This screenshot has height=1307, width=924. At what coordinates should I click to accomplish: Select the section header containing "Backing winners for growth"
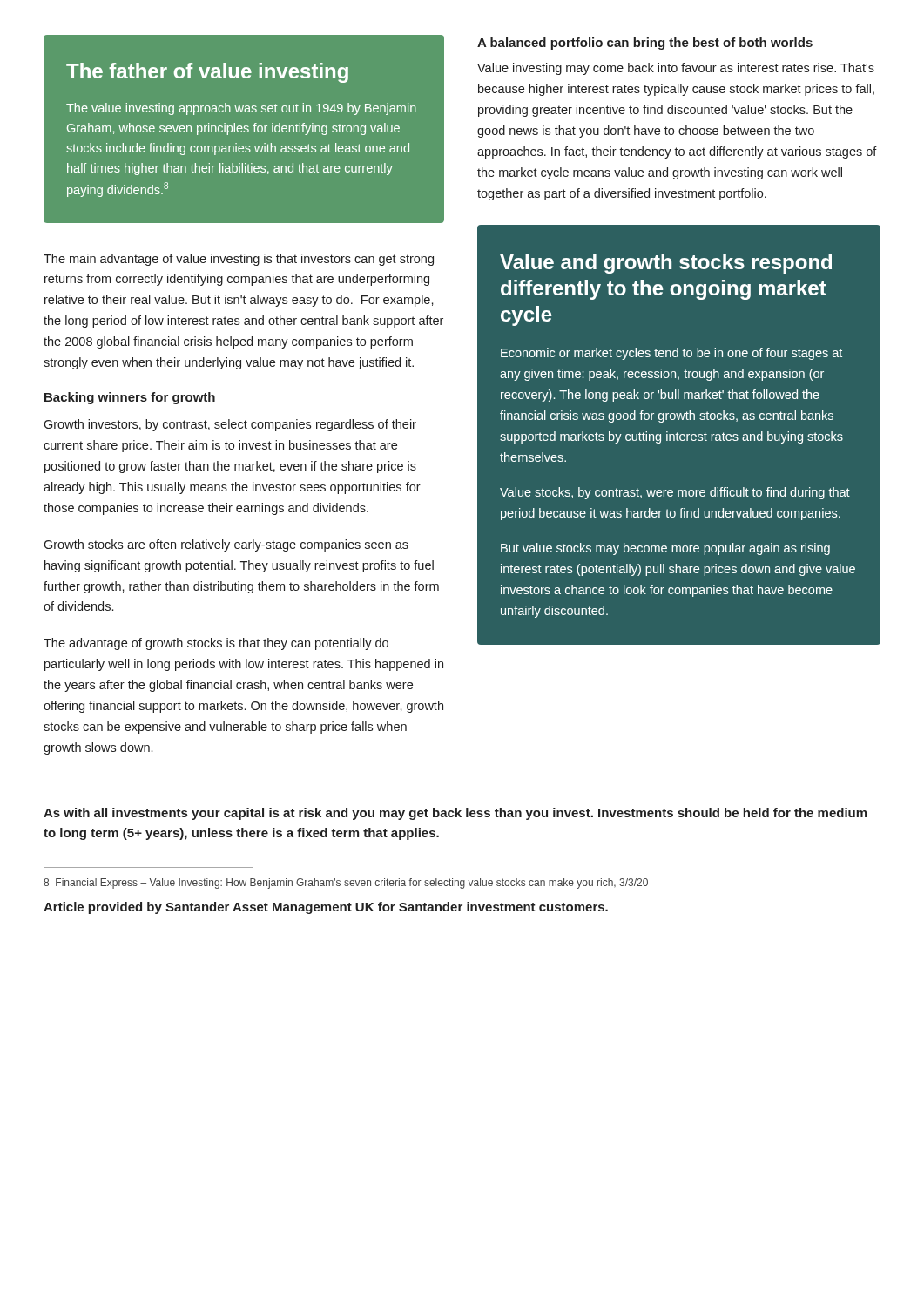(x=130, y=397)
